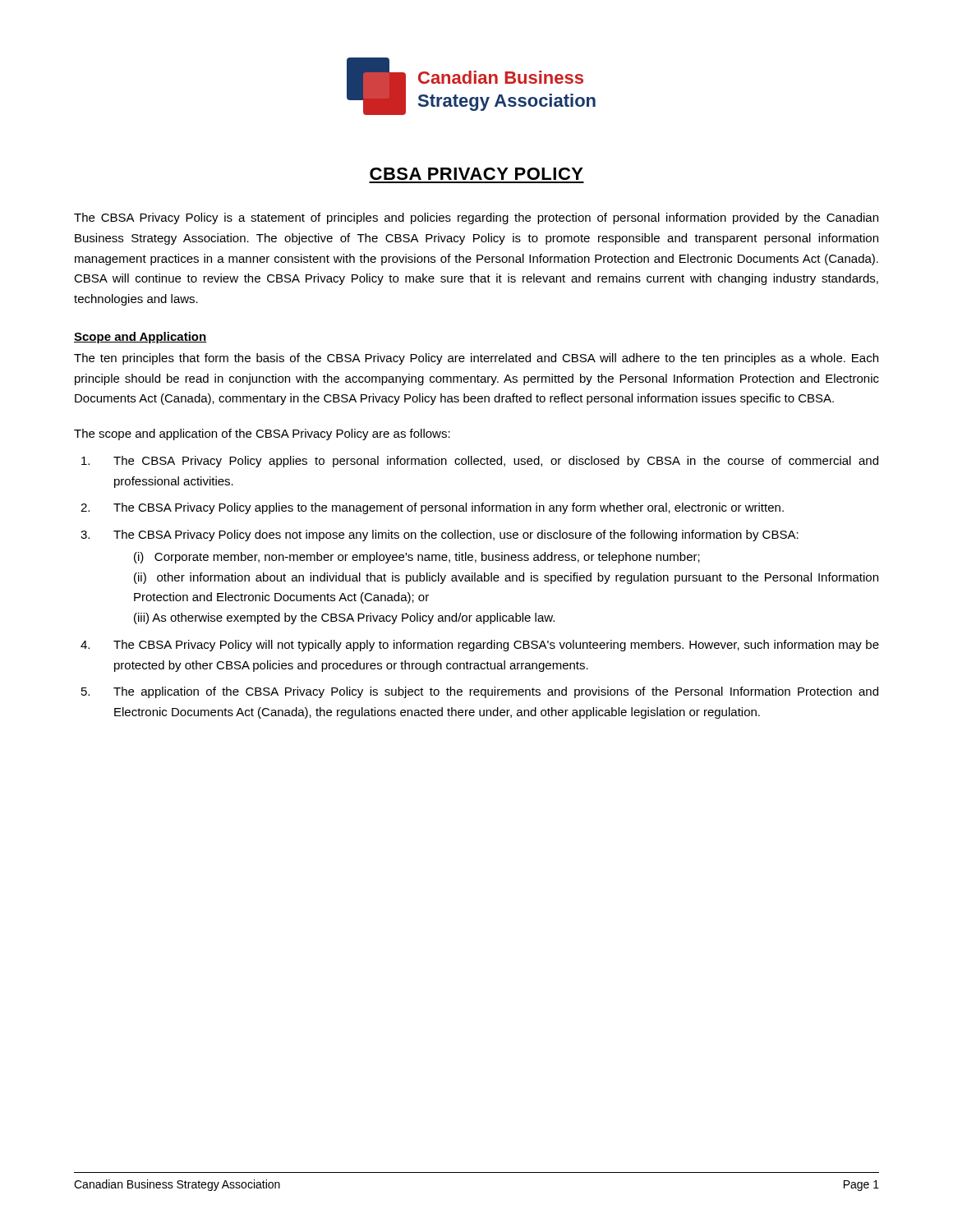The height and width of the screenshot is (1232, 953).
Task: Click the passage that begins "The scope and"
Action: pos(262,433)
